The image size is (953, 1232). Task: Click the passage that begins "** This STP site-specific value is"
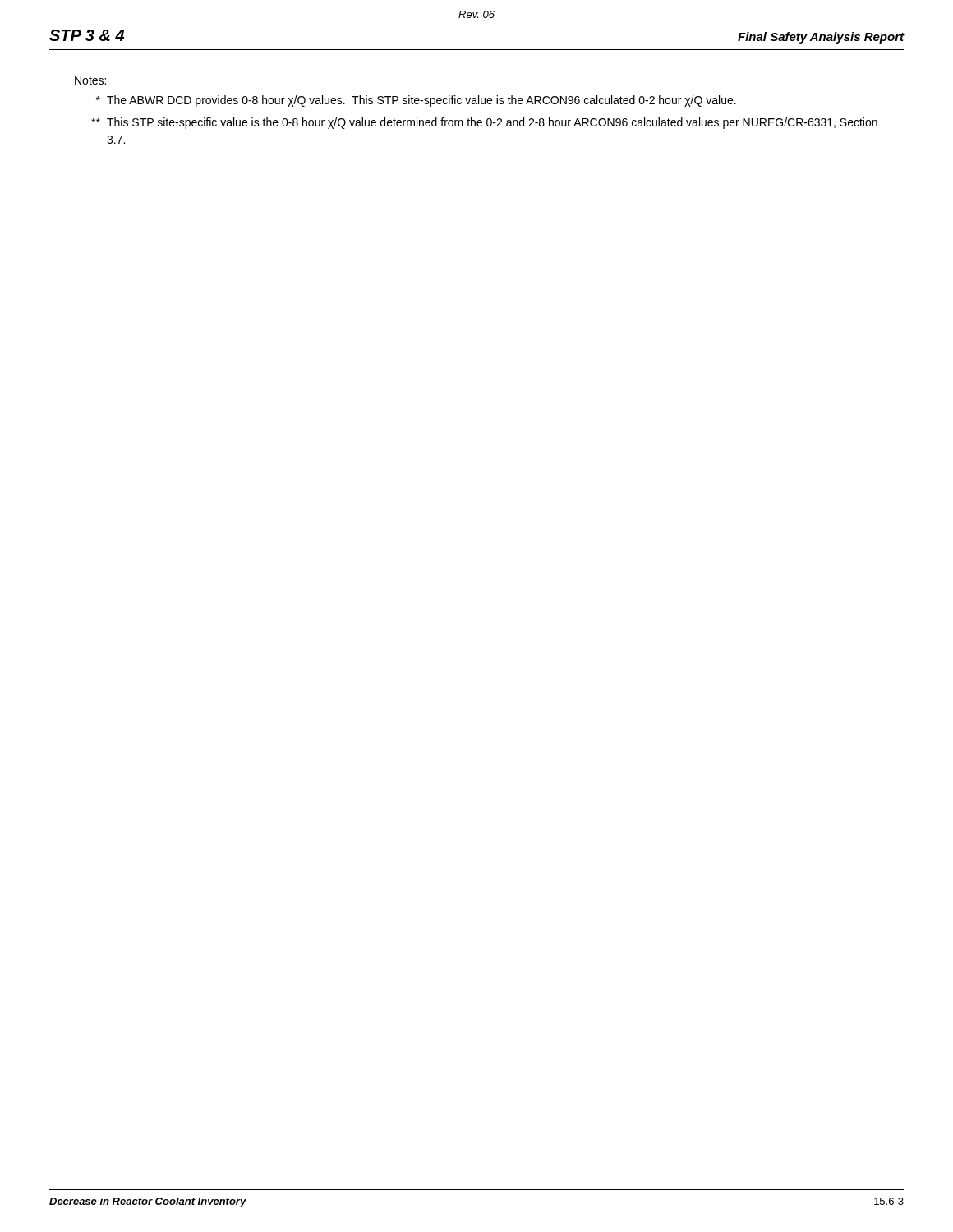(x=476, y=131)
